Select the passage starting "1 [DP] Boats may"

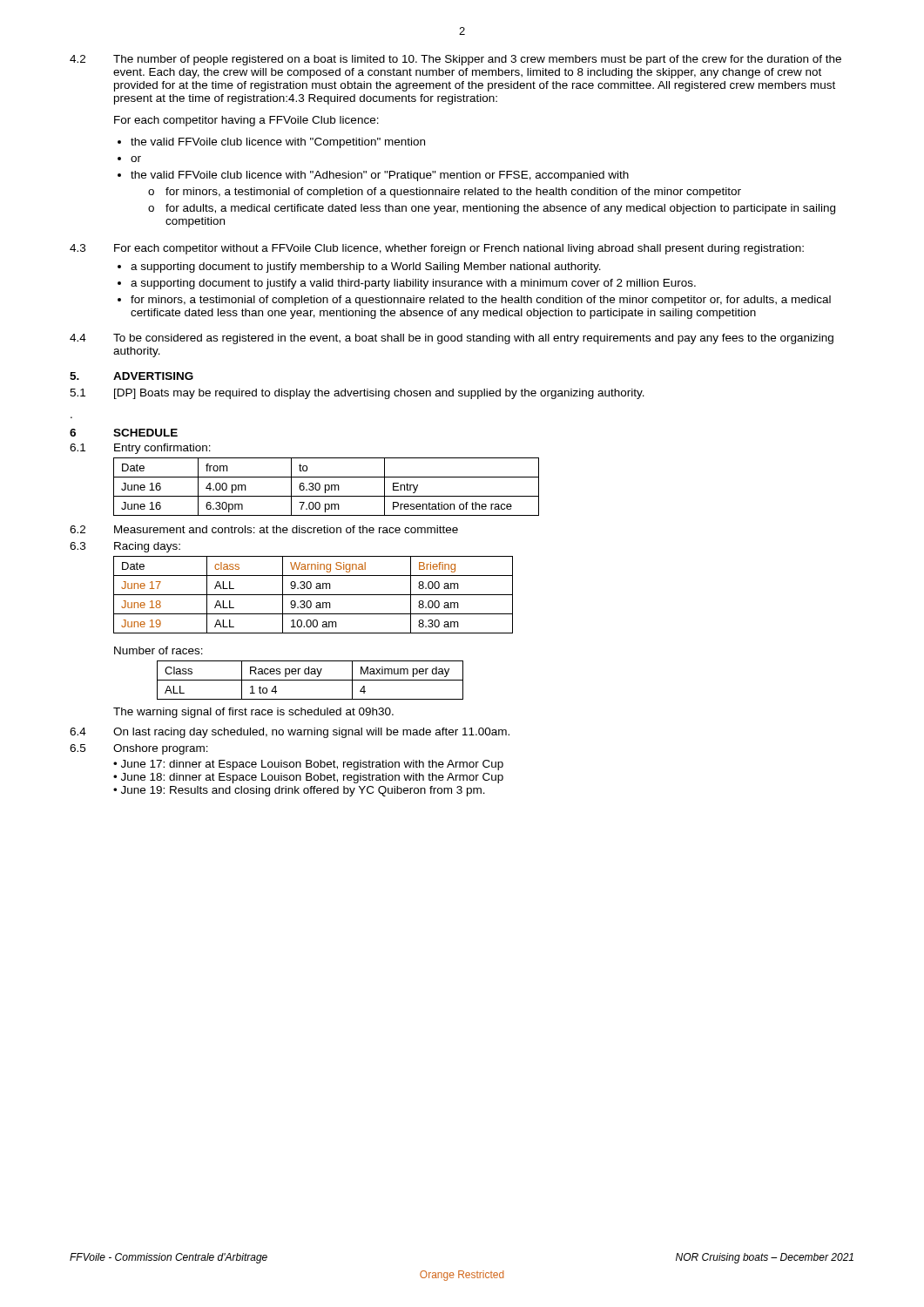(462, 392)
